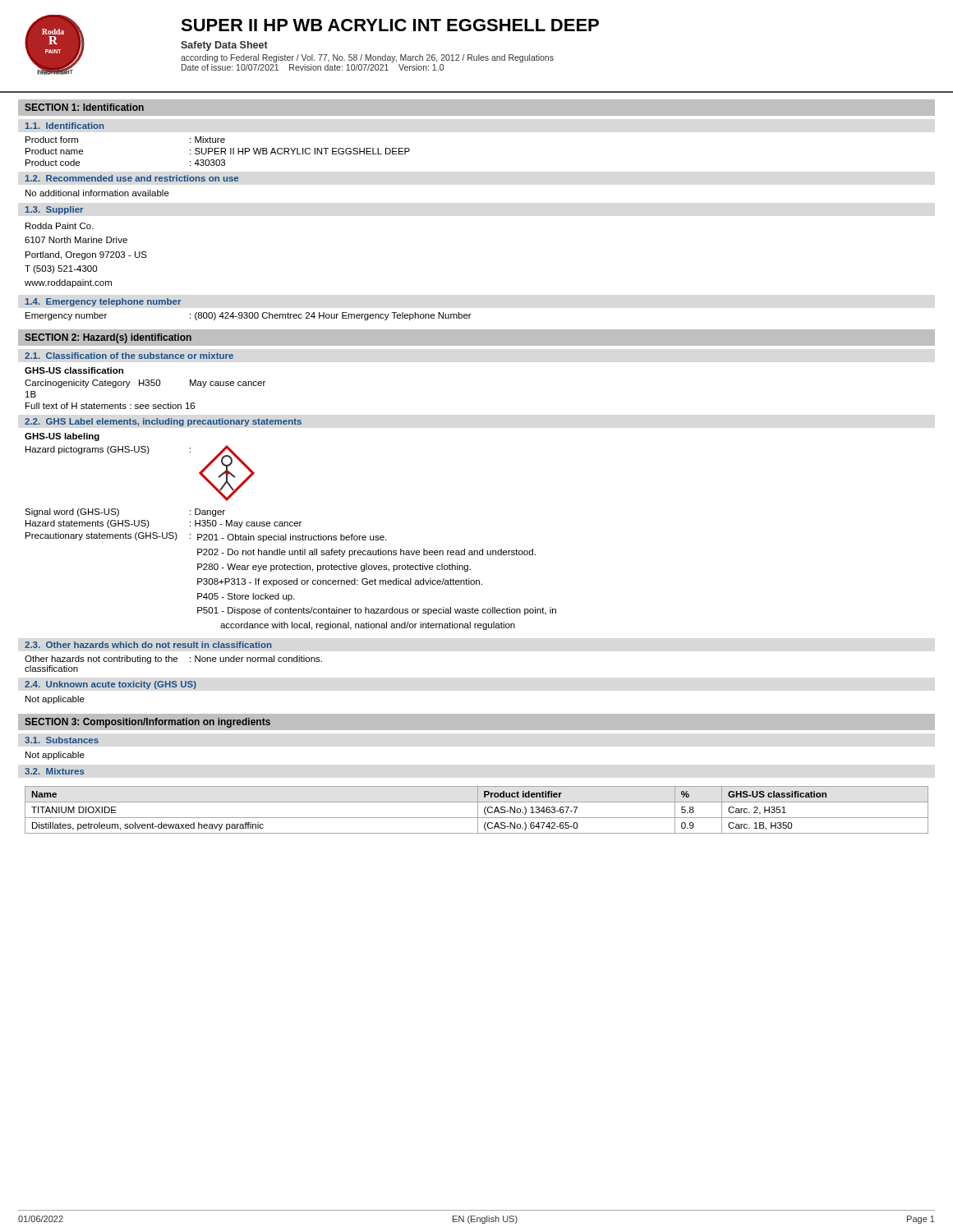Point to "1.1. Identification"
This screenshot has width=953, height=1232.
pyautogui.click(x=65, y=126)
